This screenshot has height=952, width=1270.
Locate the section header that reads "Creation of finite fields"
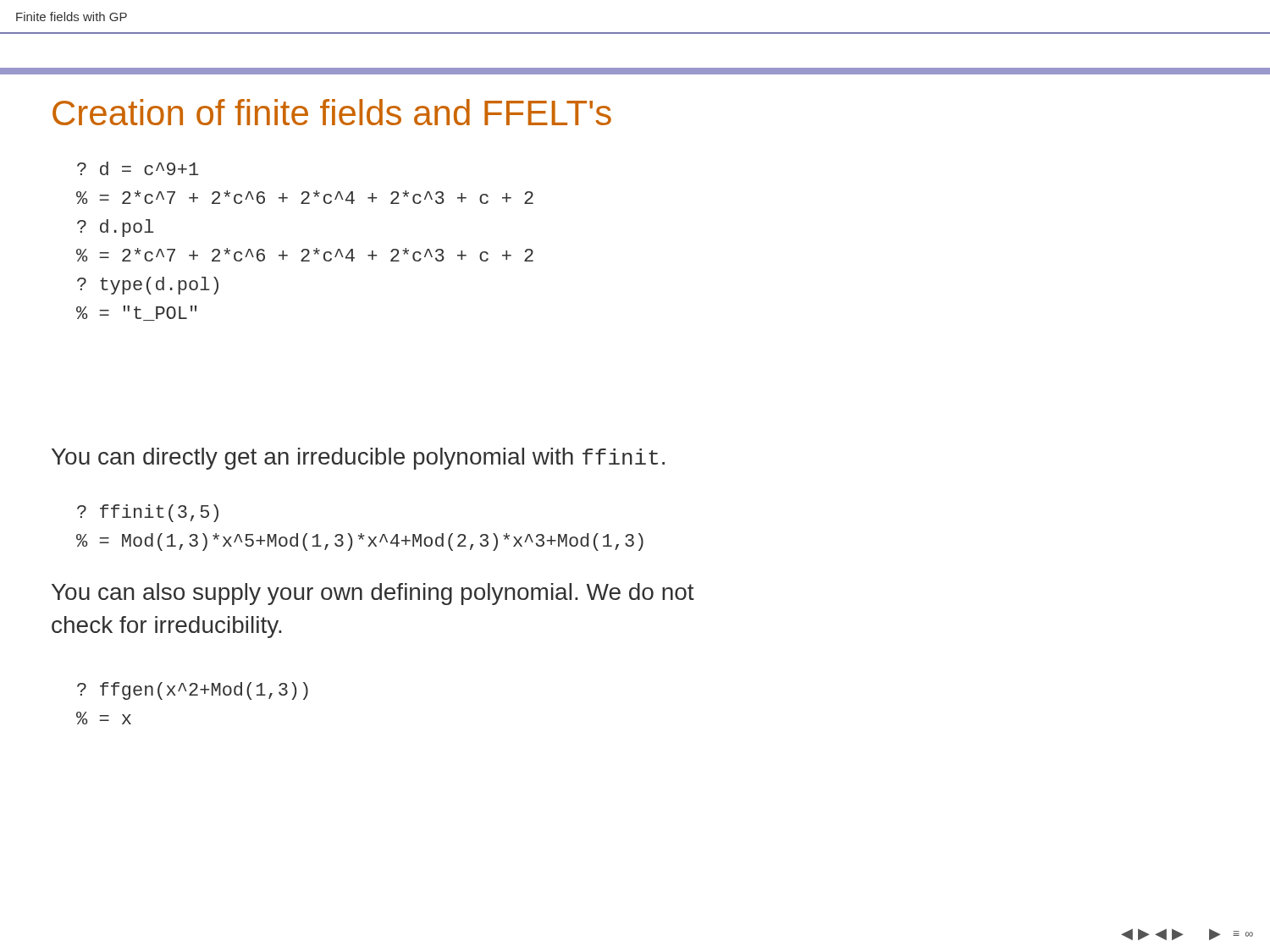(332, 113)
